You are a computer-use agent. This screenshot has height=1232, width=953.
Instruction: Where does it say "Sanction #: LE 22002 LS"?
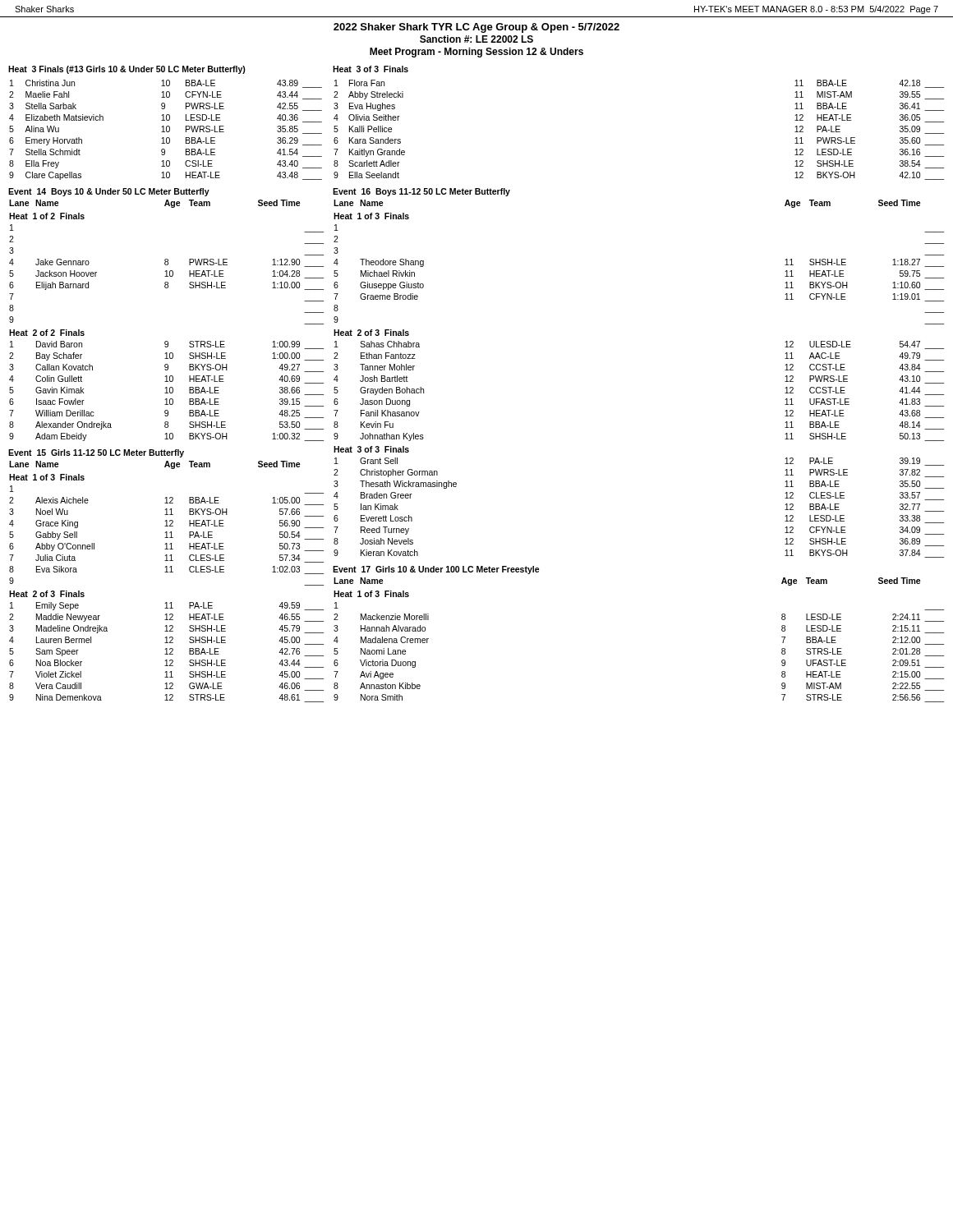pyautogui.click(x=476, y=39)
